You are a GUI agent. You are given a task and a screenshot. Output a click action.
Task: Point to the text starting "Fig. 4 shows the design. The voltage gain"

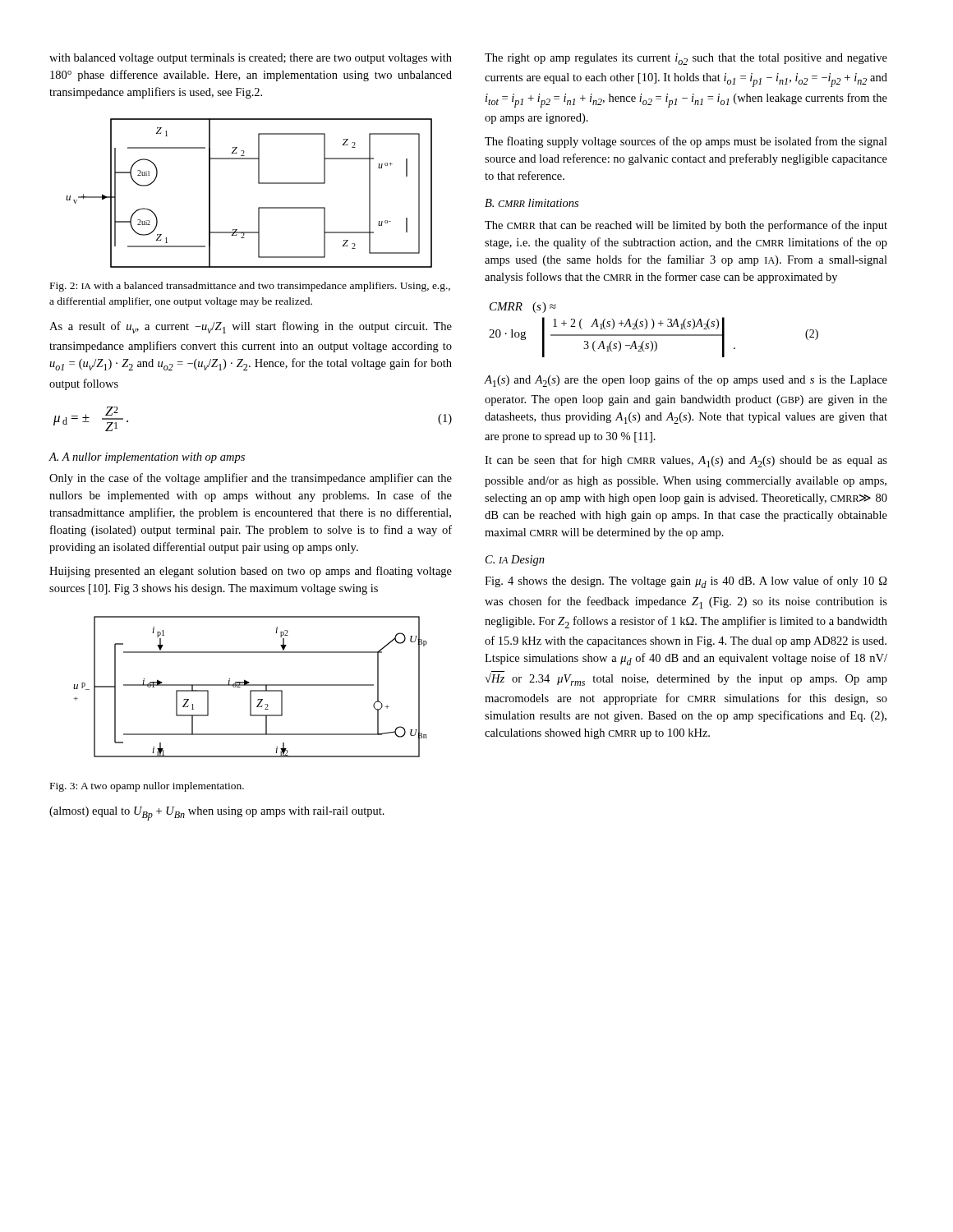(x=686, y=657)
